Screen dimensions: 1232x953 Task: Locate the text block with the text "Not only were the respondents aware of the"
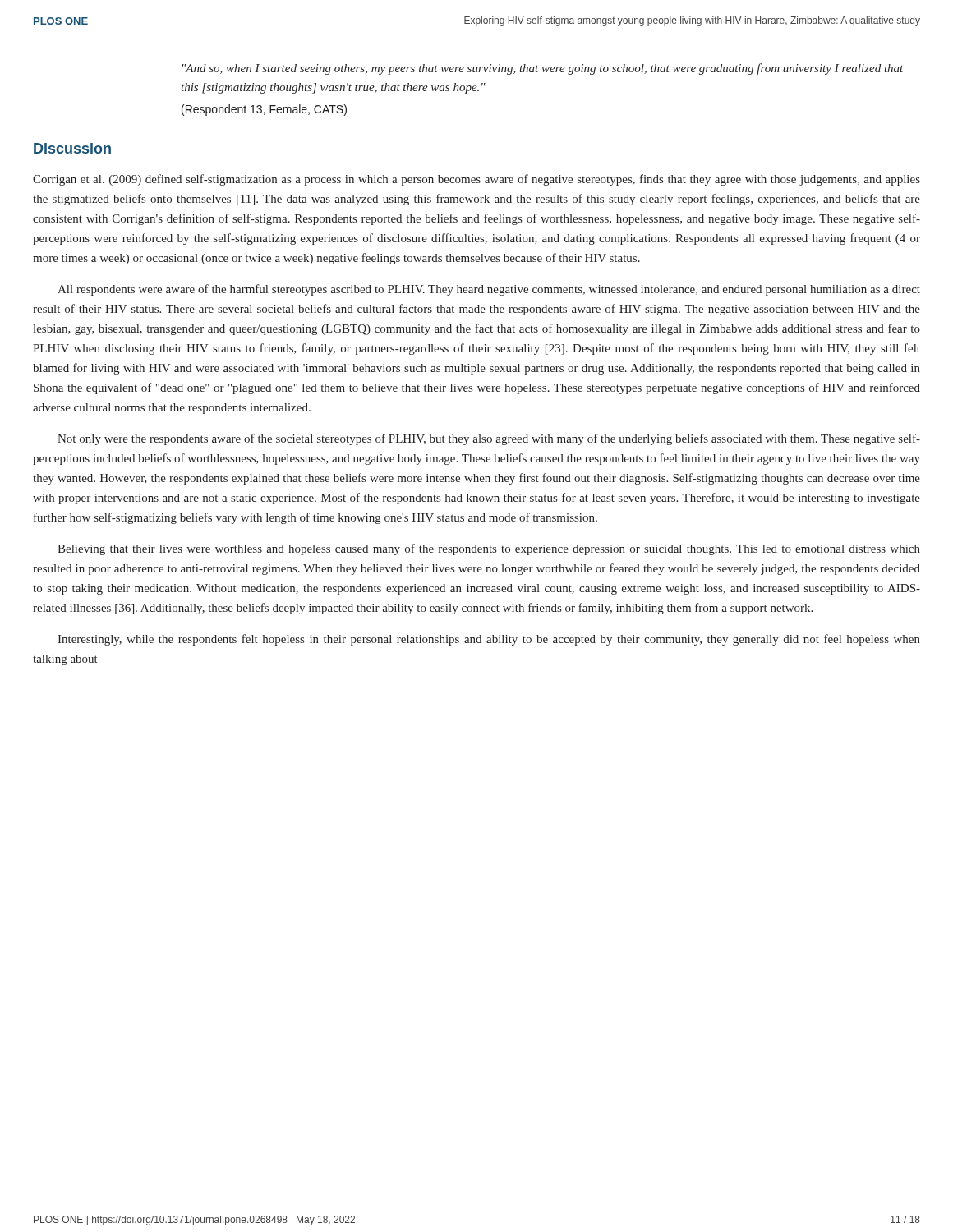pos(476,478)
